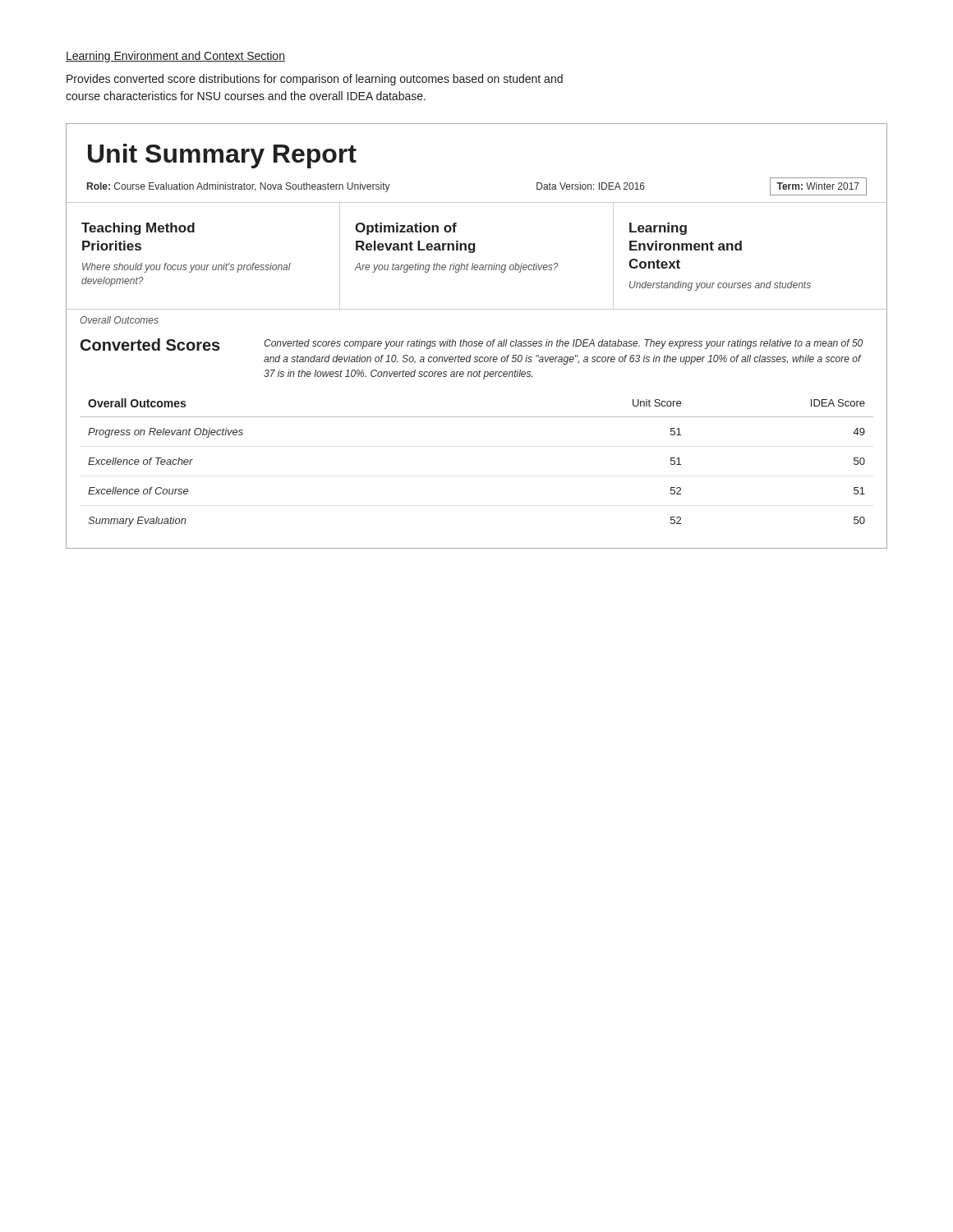Navigate to the element starting "Unit Summary Report"

click(221, 154)
